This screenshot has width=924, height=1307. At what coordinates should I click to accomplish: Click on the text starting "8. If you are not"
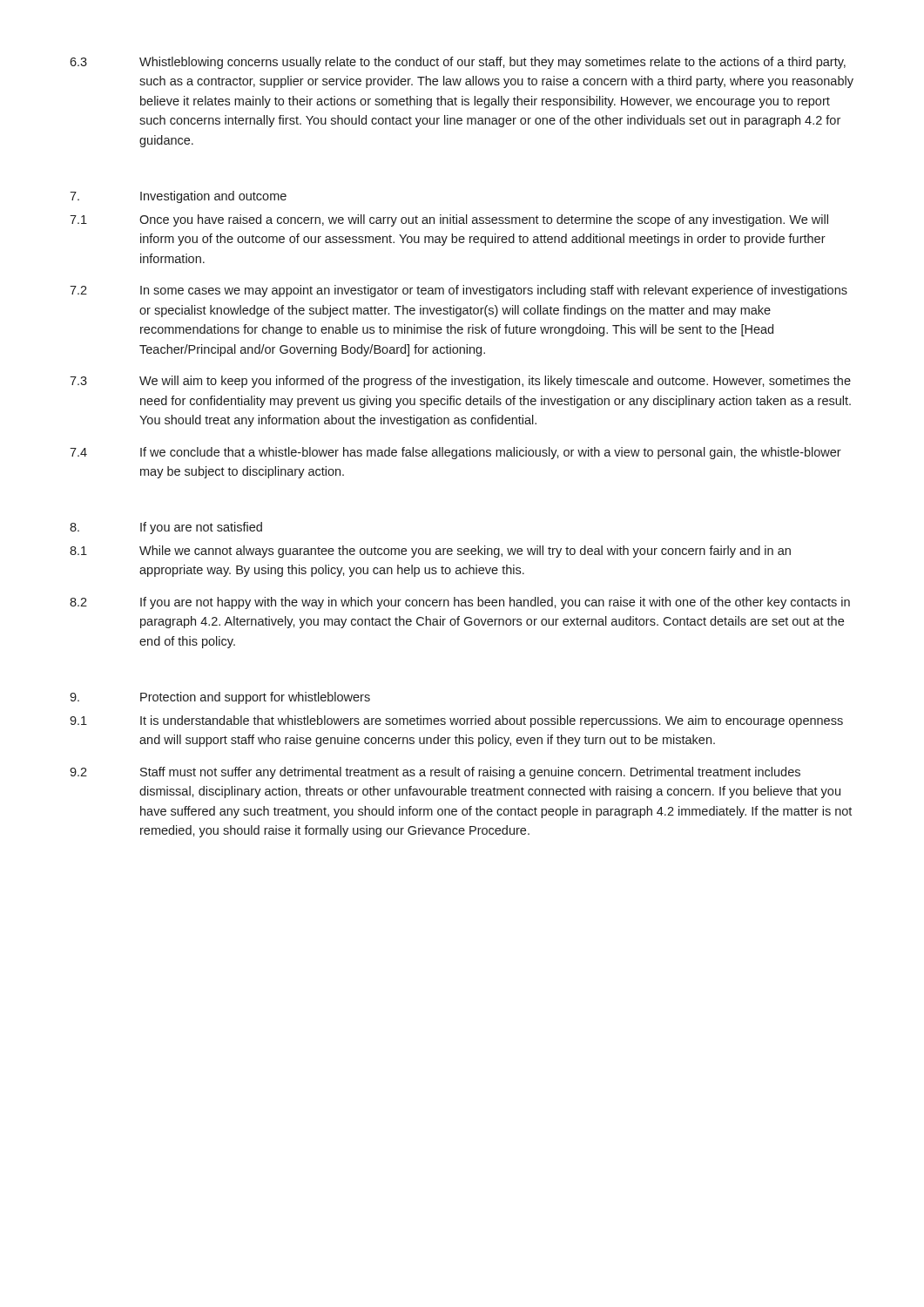pos(166,528)
